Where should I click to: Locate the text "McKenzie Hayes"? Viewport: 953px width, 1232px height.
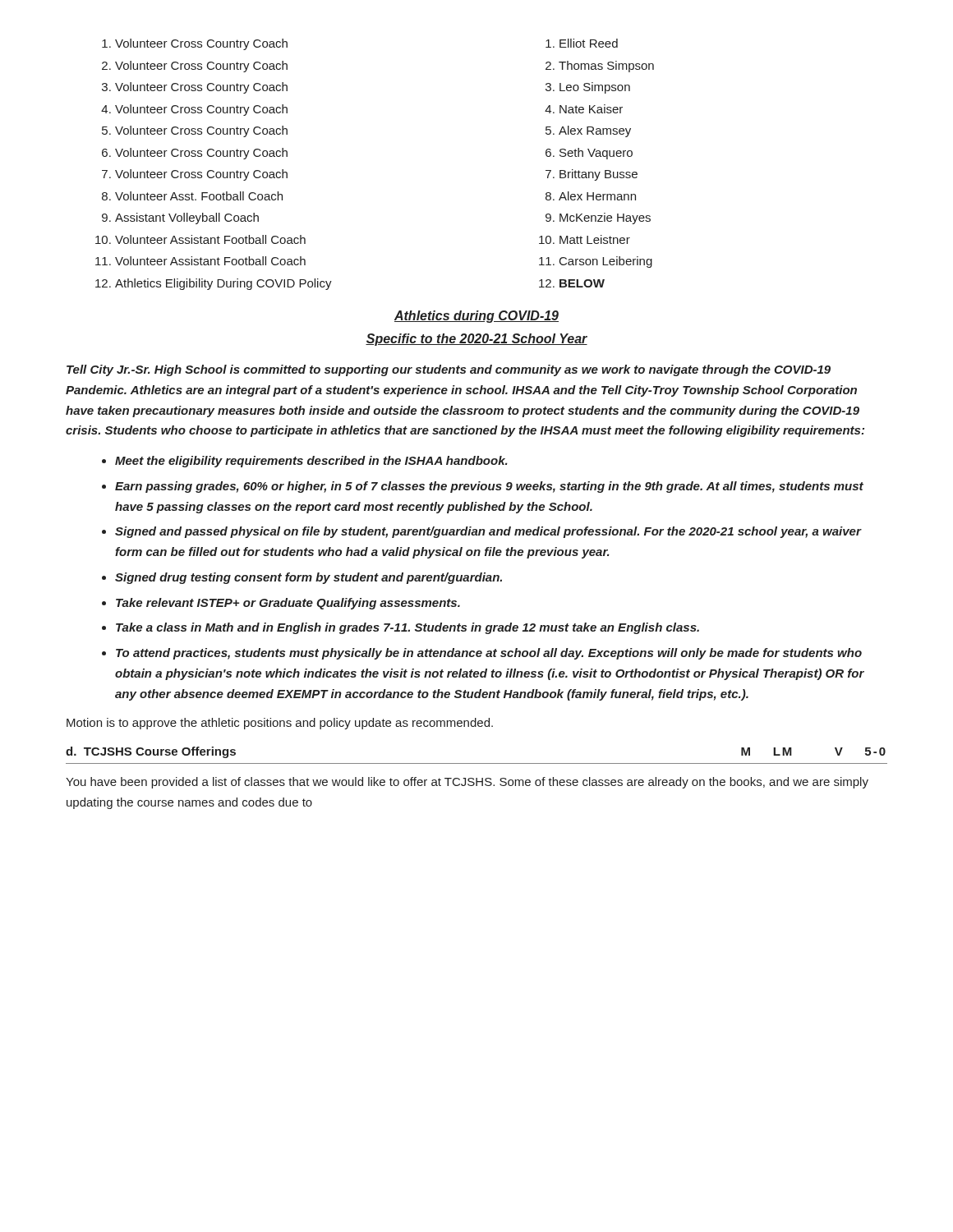[x=605, y=218]
